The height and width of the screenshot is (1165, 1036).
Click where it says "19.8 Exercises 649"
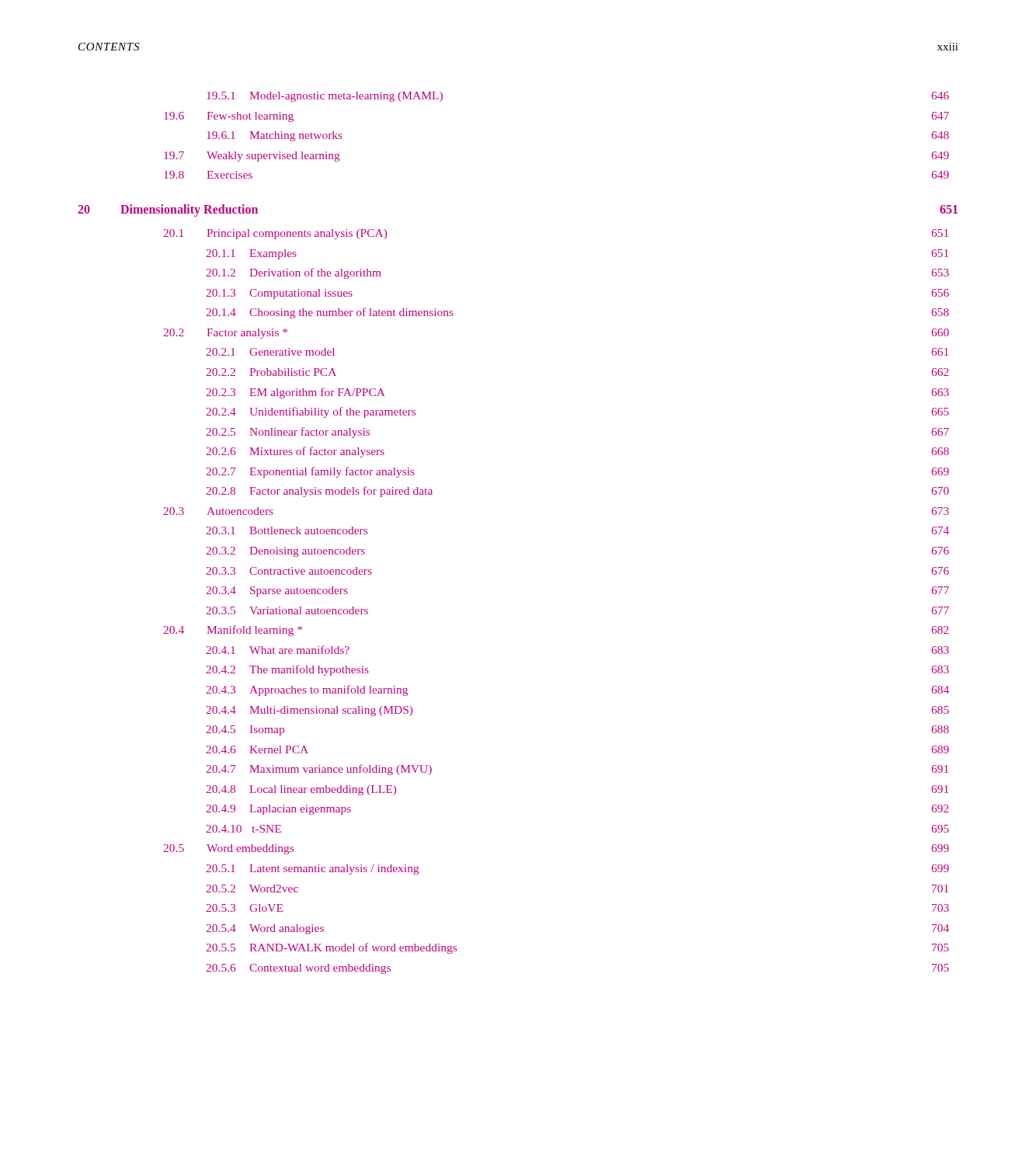click(x=172, y=175)
